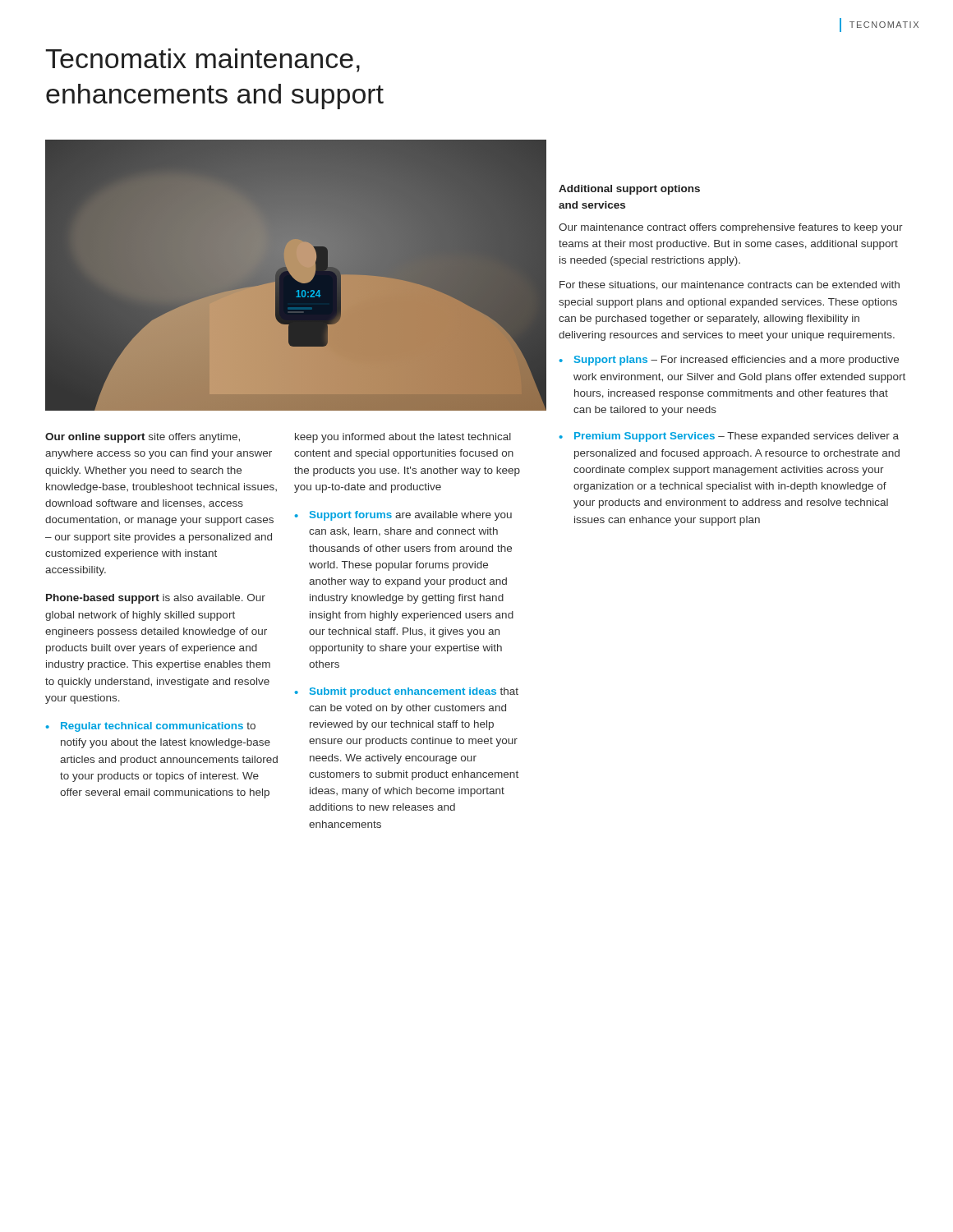Navigate to the text block starting "Tecnomatix maintenance,enhancements and support"
The image size is (953, 1232).
pyautogui.click(x=283, y=76)
